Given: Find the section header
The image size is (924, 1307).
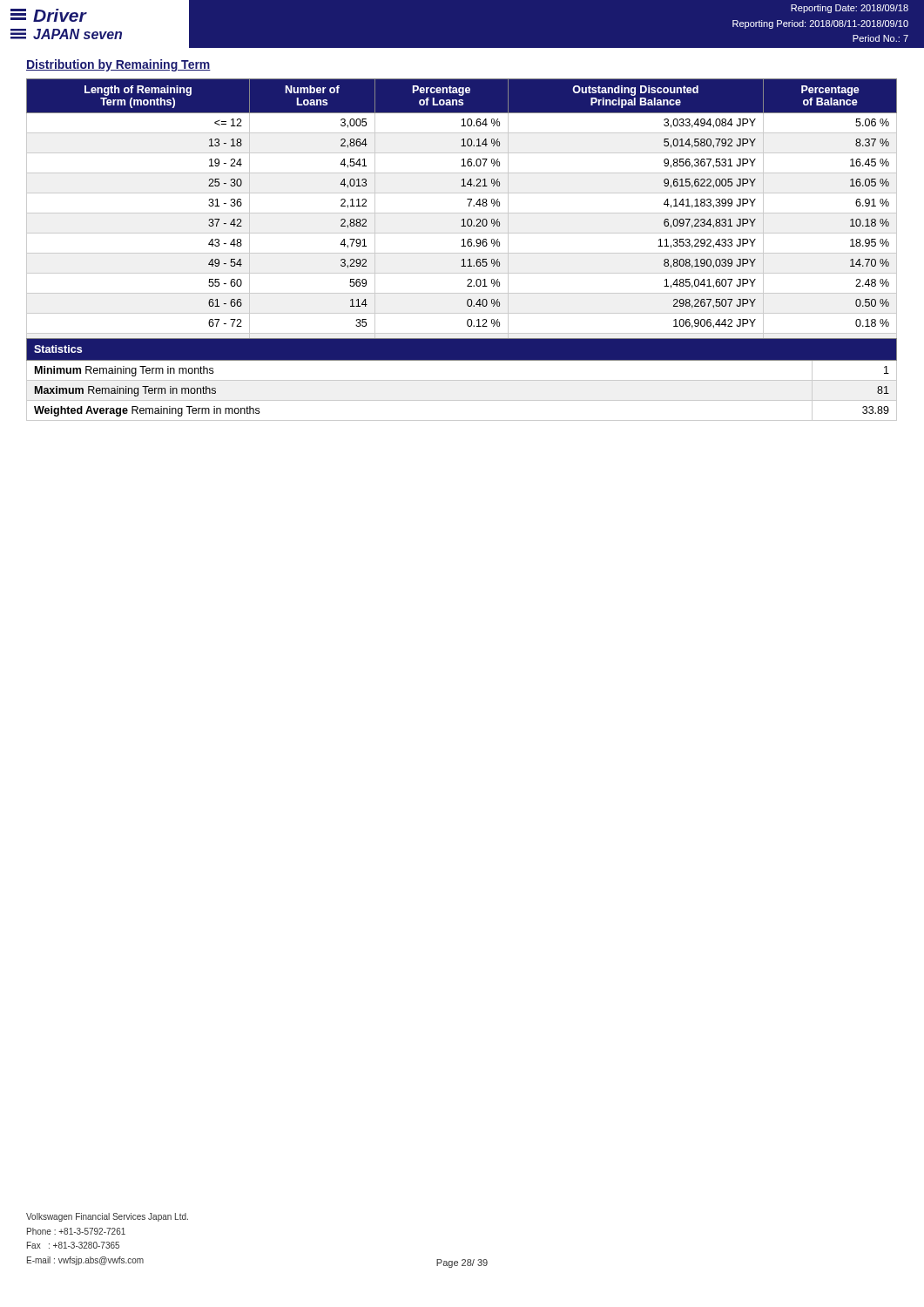Looking at the screenshot, I should tap(118, 65).
